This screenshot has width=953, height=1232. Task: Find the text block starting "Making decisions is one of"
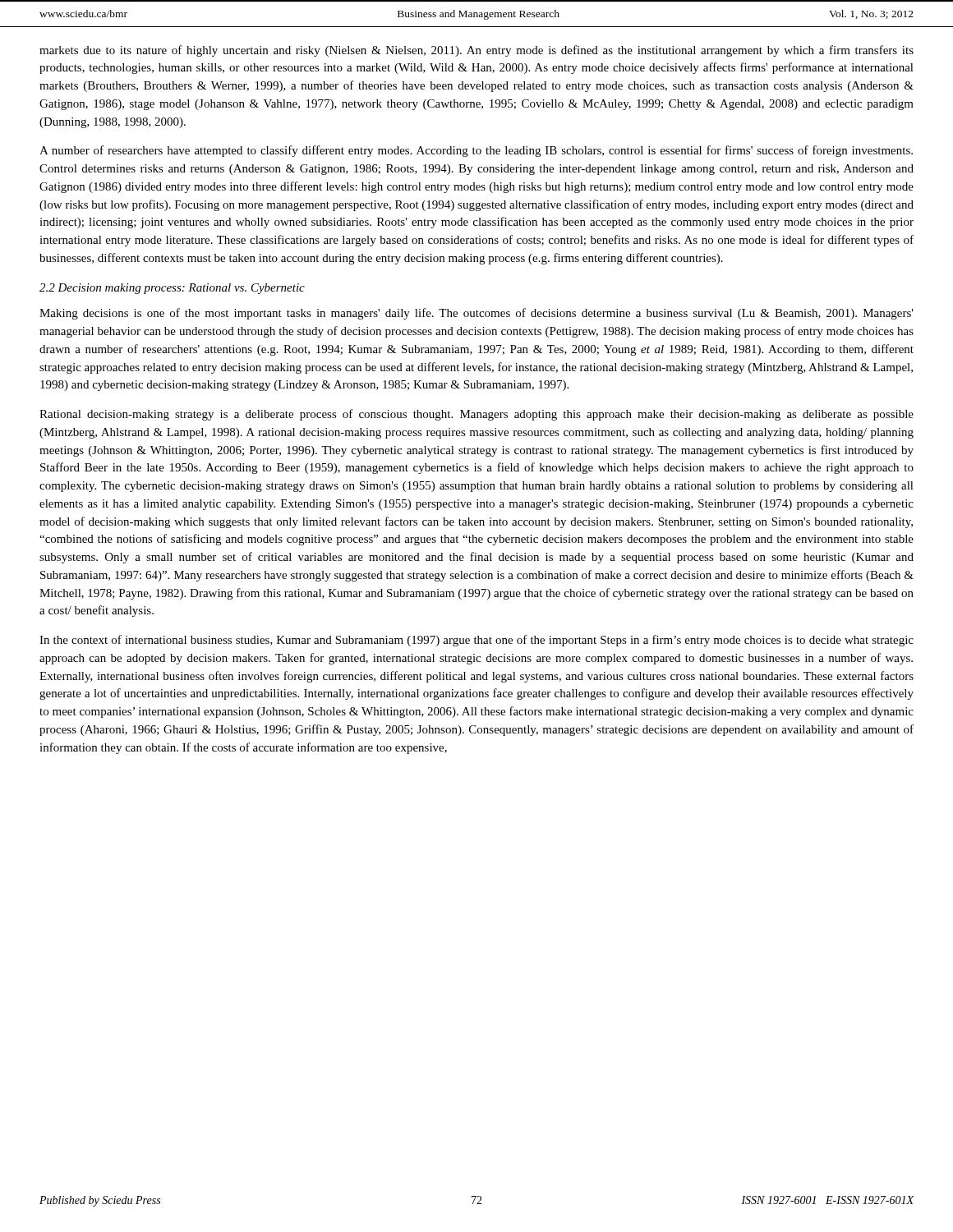pyautogui.click(x=476, y=350)
